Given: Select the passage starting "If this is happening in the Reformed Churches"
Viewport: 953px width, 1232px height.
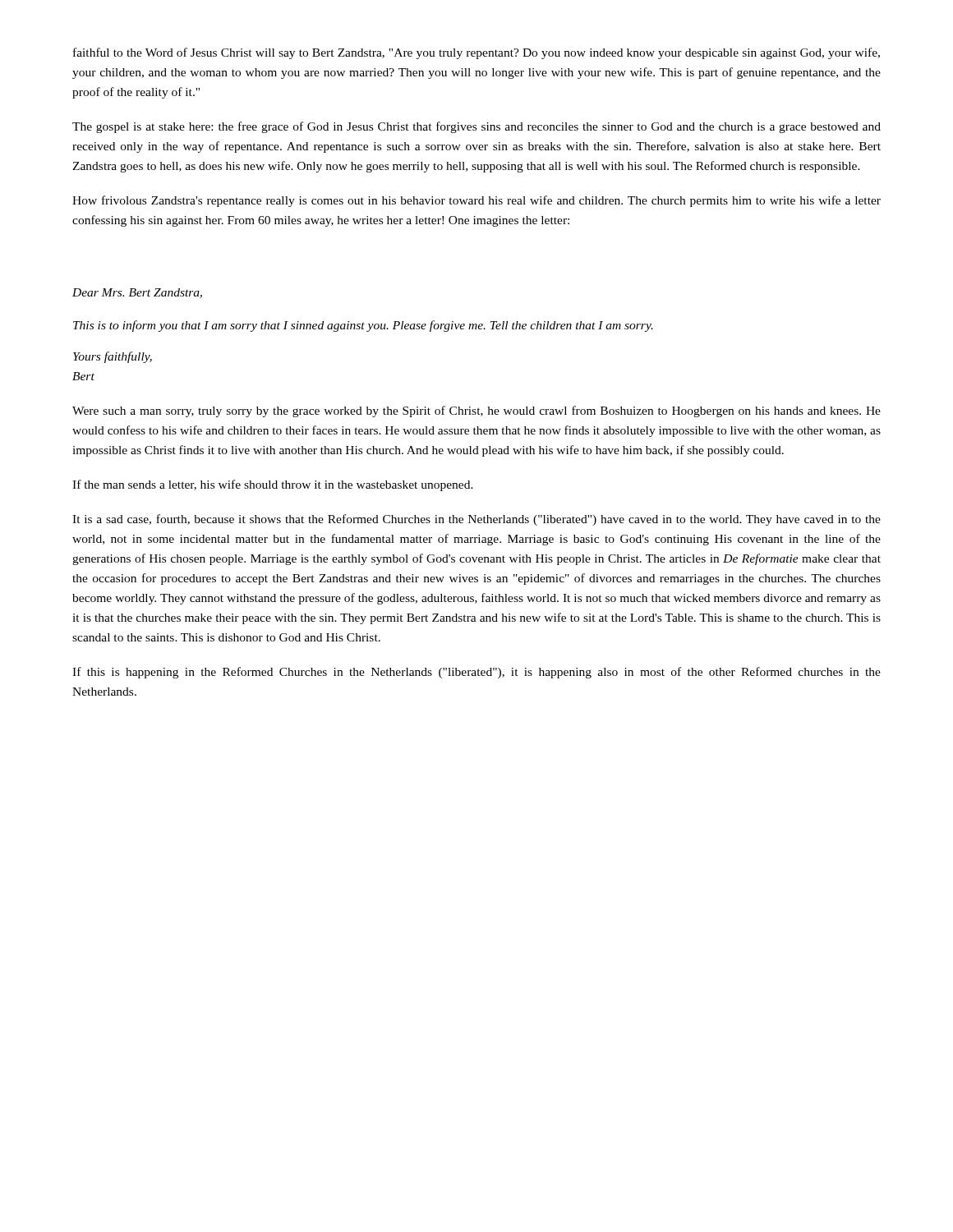Looking at the screenshot, I should pyautogui.click(x=476, y=682).
